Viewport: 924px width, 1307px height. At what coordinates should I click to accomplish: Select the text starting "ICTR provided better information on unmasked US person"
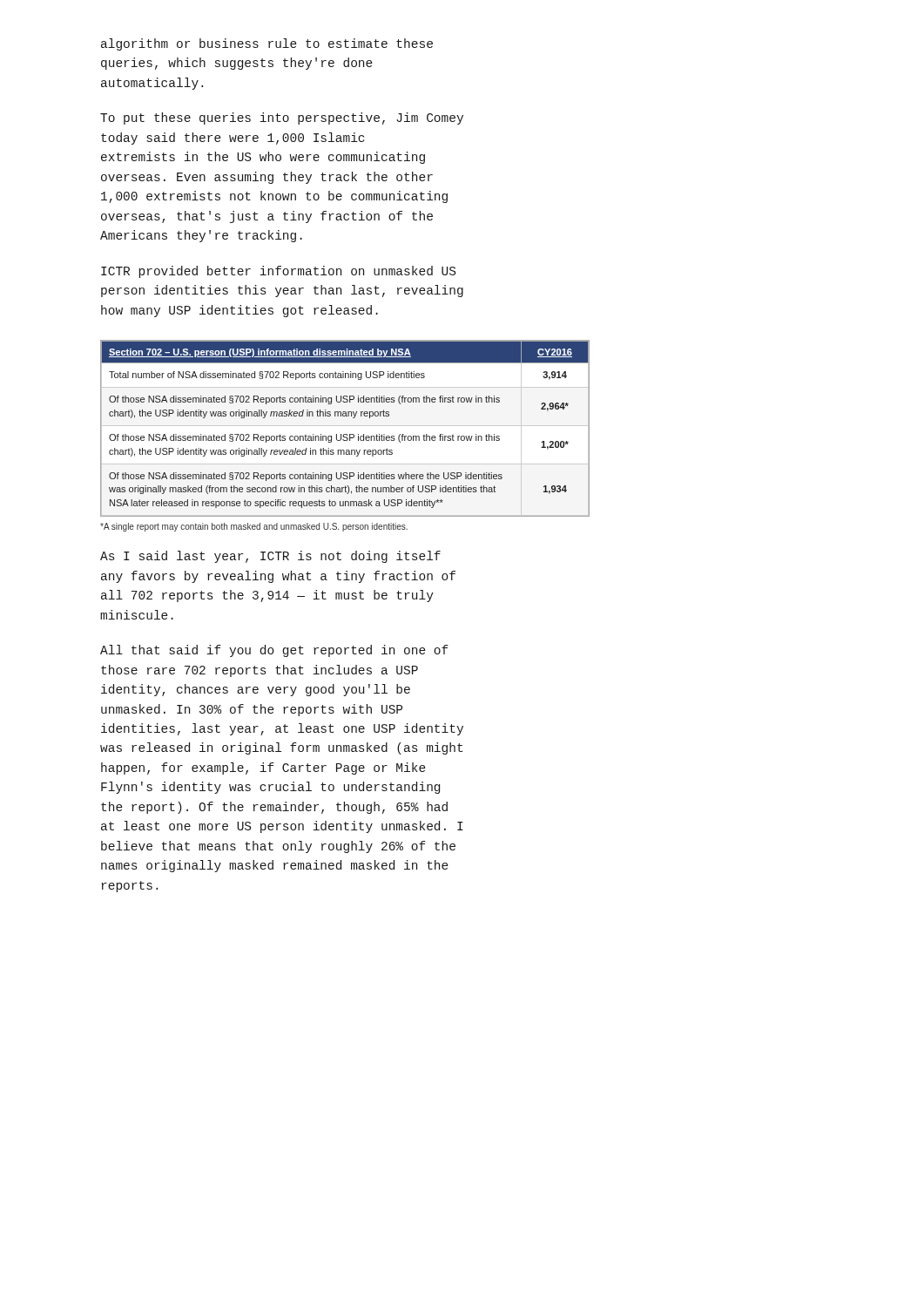(x=282, y=291)
